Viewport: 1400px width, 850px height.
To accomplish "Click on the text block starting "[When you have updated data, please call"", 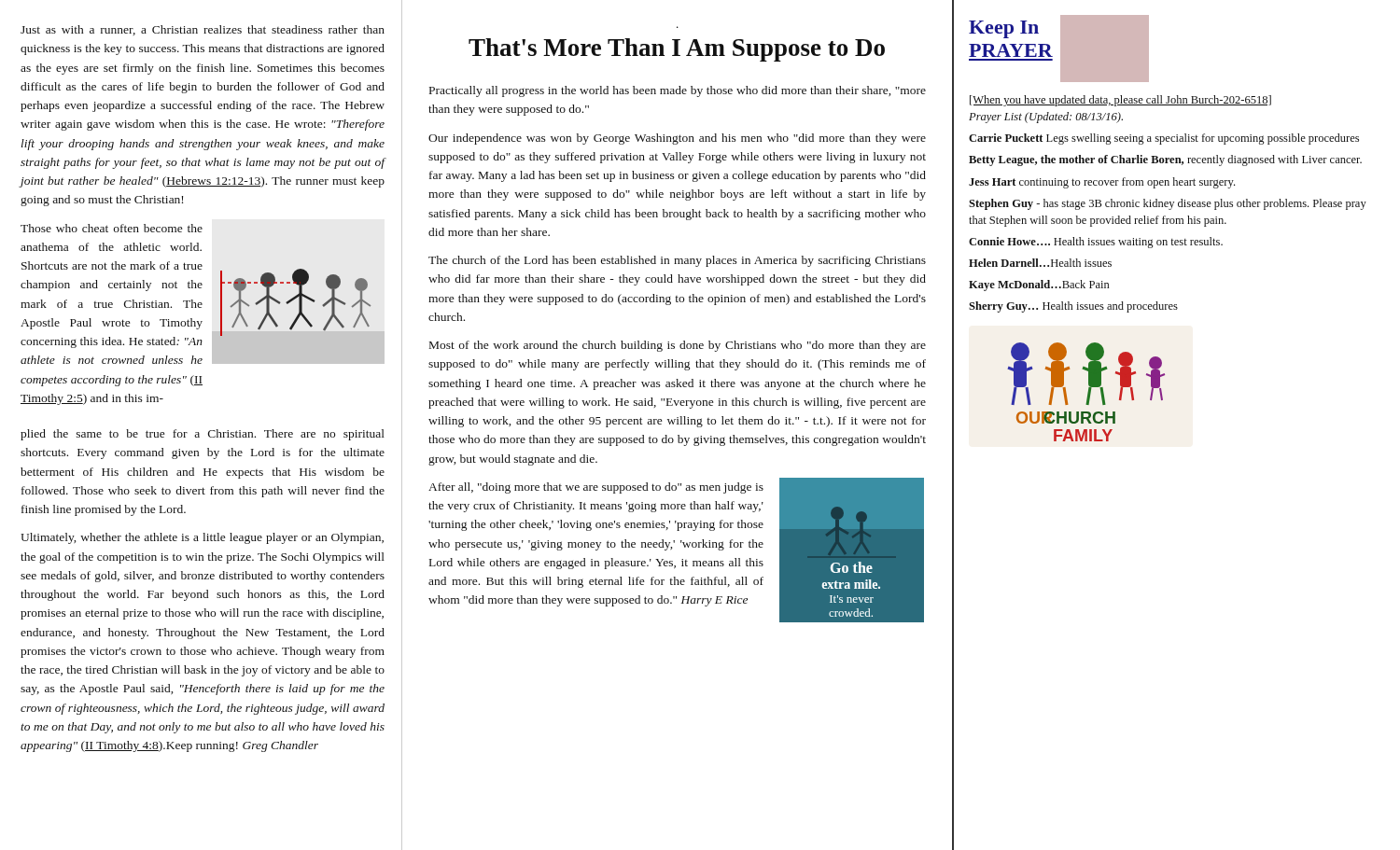I will pos(1177,203).
